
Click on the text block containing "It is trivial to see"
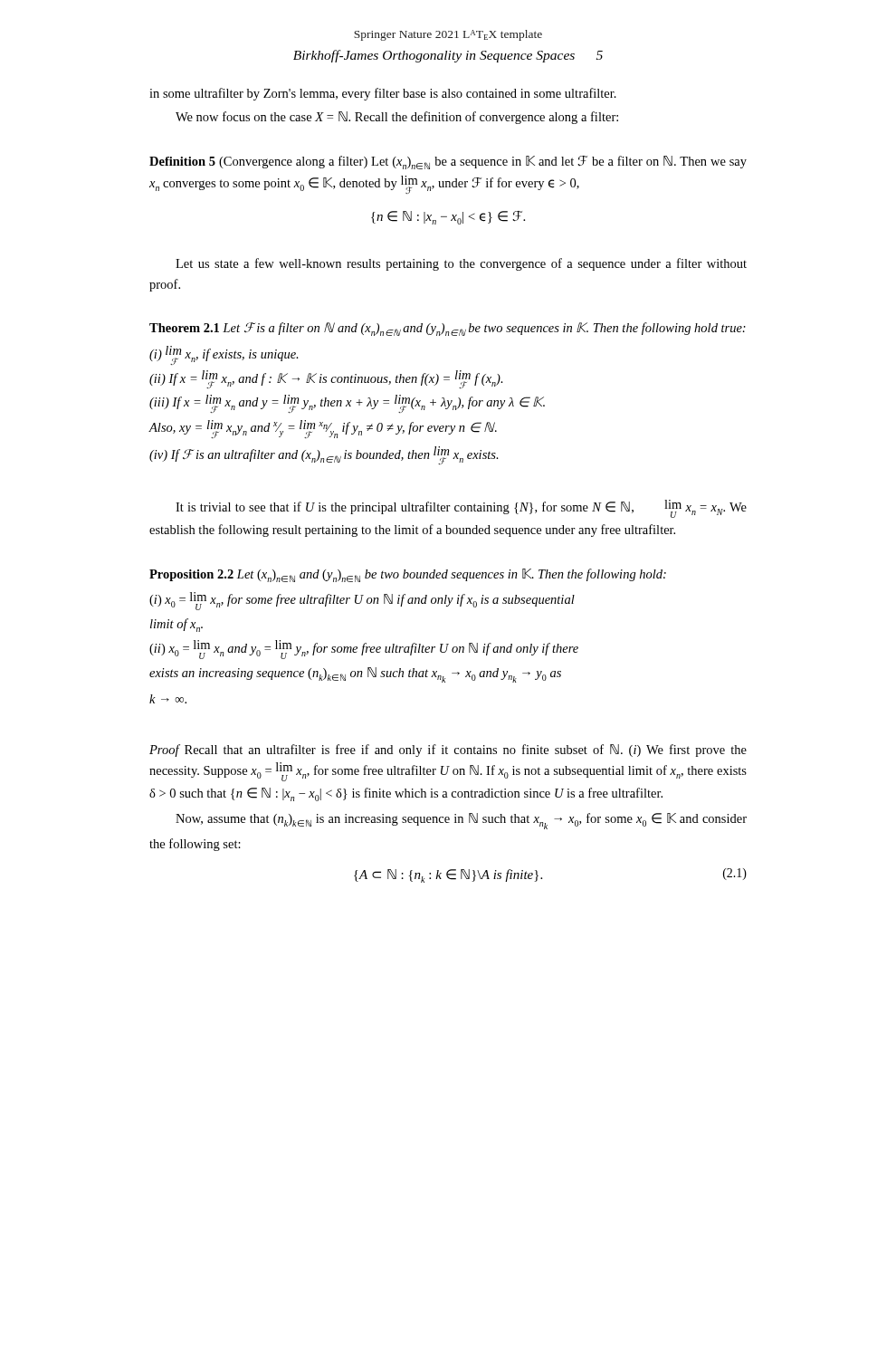[x=448, y=517]
